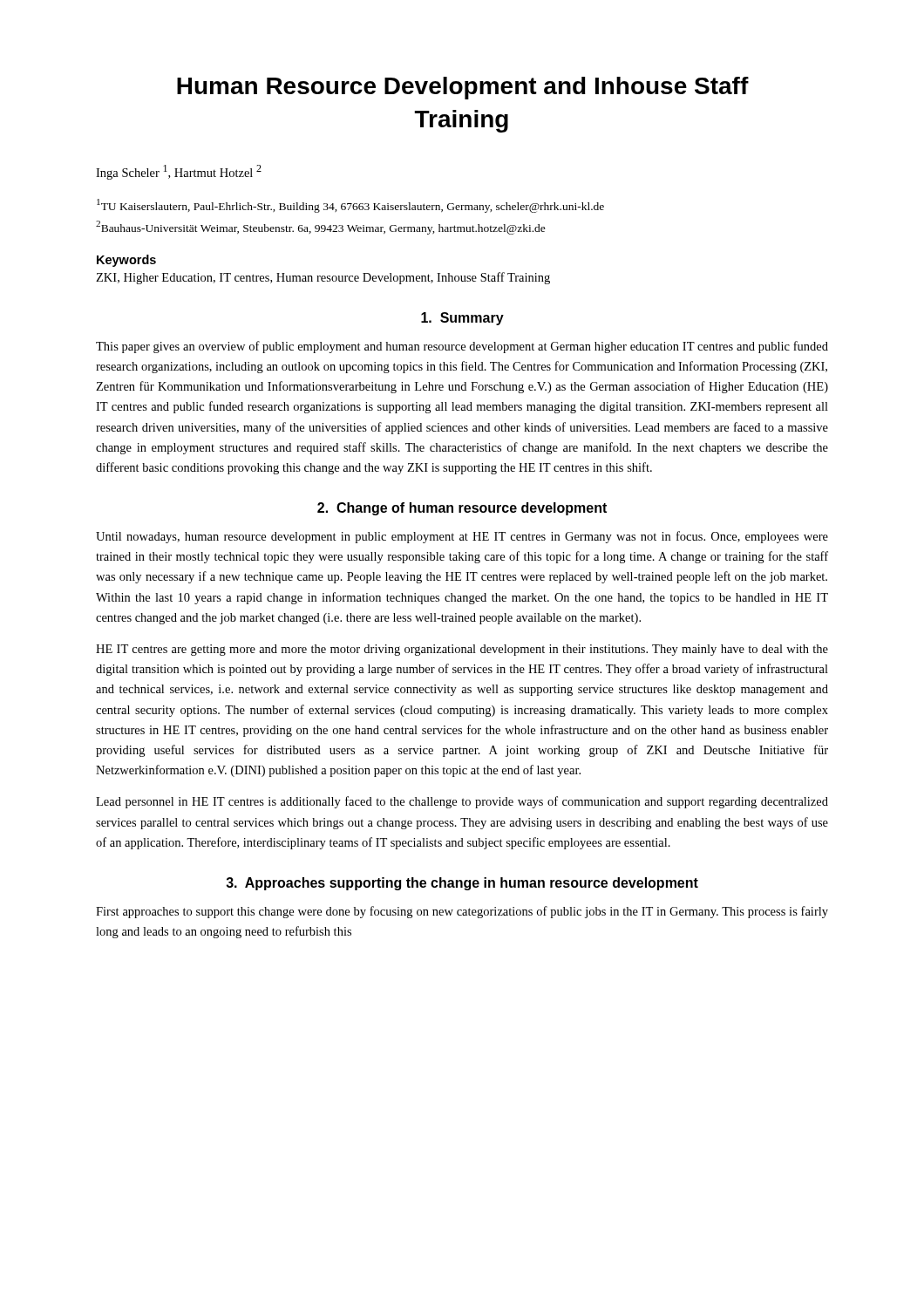Click on the text block starting "First approaches to support this change were done"

(462, 921)
